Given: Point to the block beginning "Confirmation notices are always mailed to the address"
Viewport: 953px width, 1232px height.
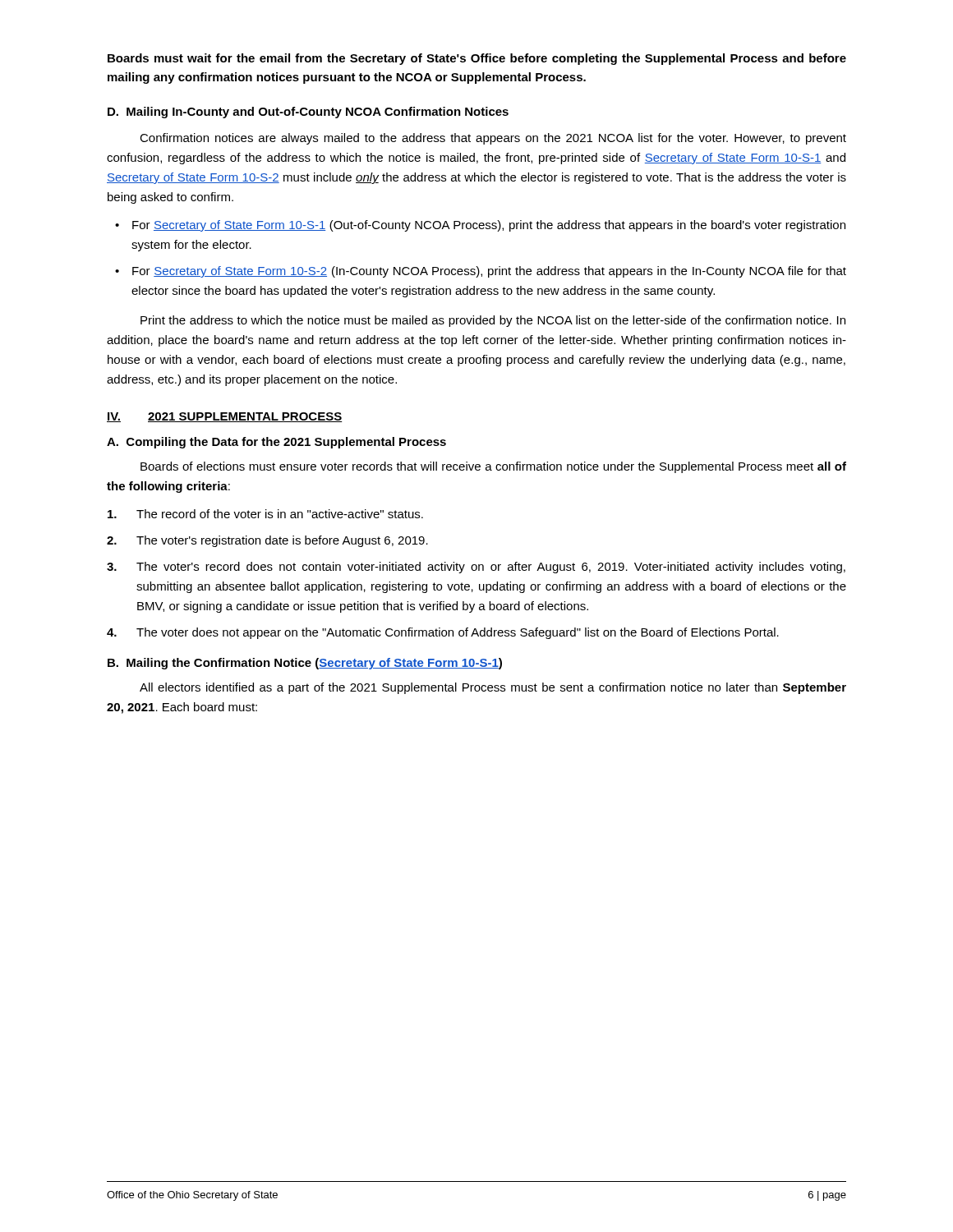Looking at the screenshot, I should (x=476, y=167).
